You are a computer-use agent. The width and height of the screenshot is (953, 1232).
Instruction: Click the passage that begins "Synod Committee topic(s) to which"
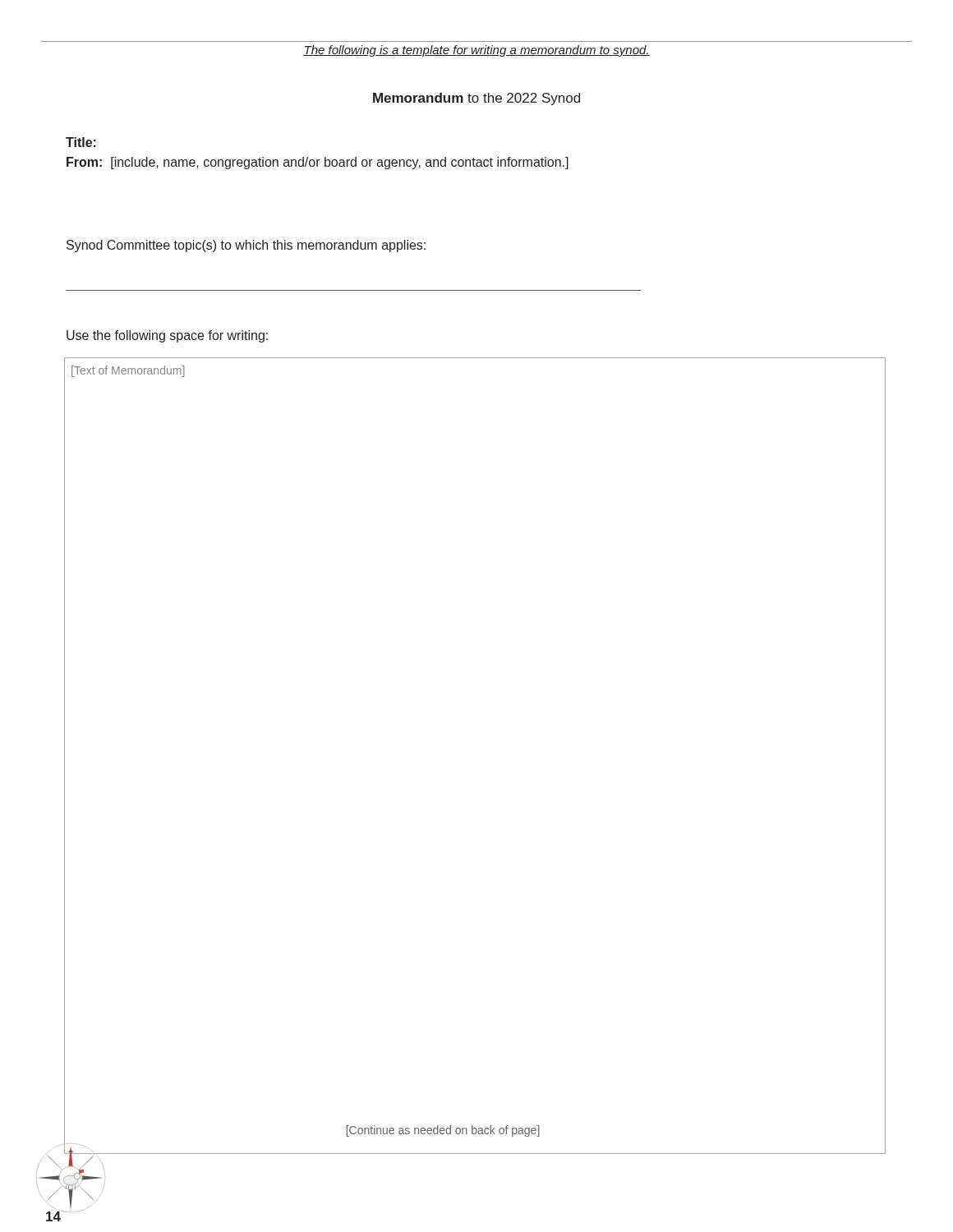point(246,245)
